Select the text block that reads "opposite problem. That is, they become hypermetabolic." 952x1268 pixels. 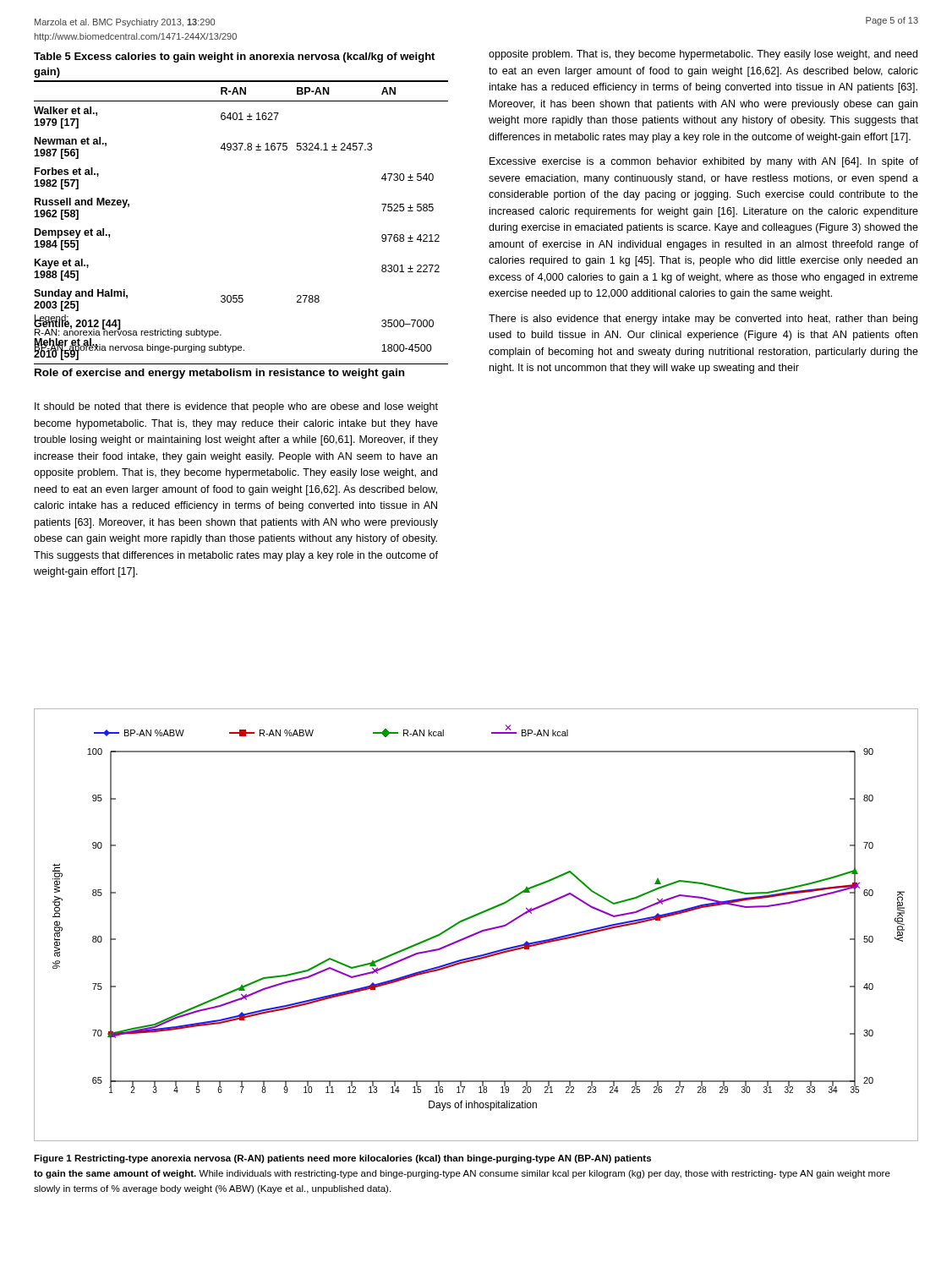pos(703,212)
